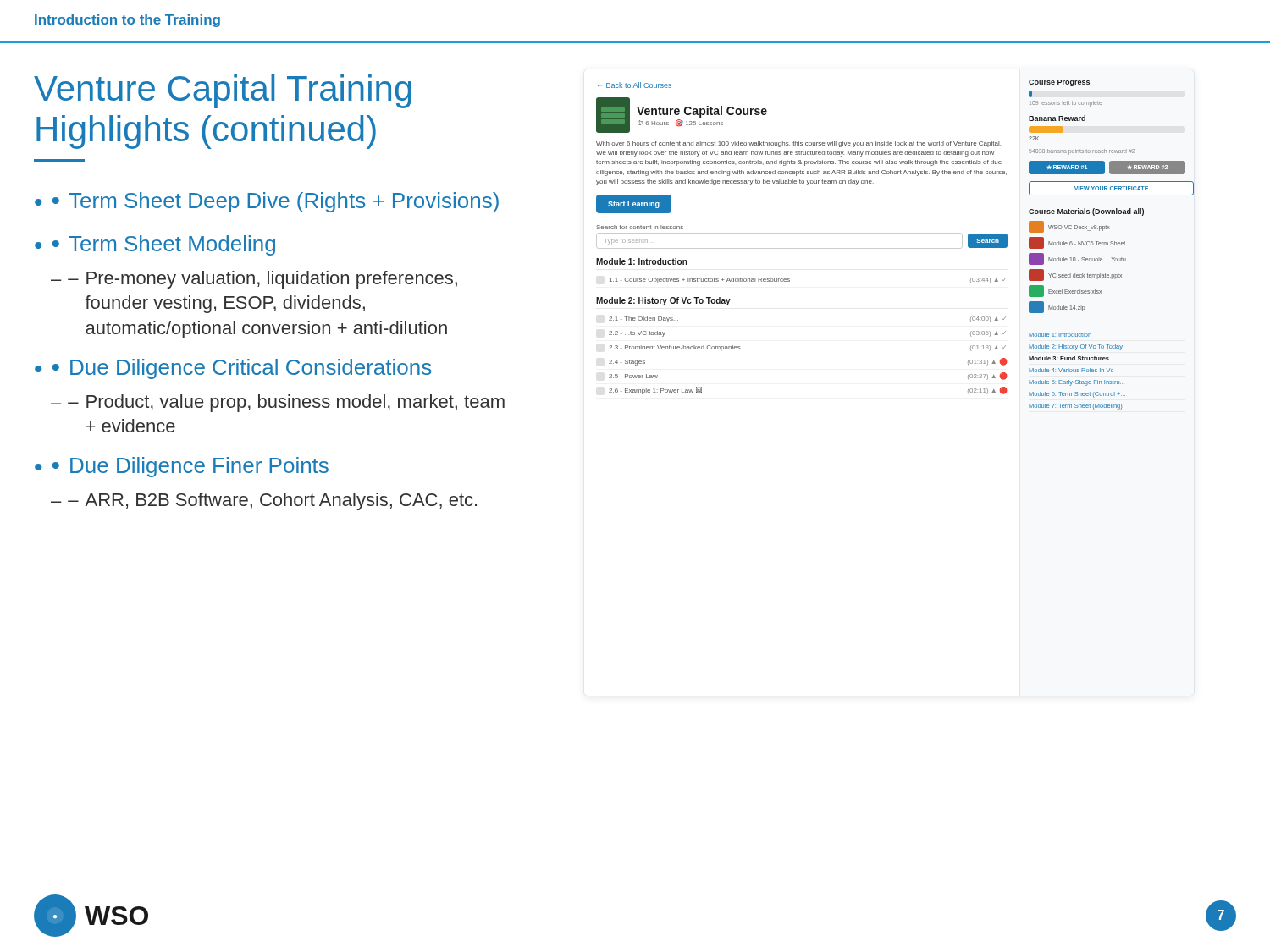Select the passage starting "• Due Diligence Critical Considerations"
1270x952 pixels.
pyautogui.click(x=242, y=368)
